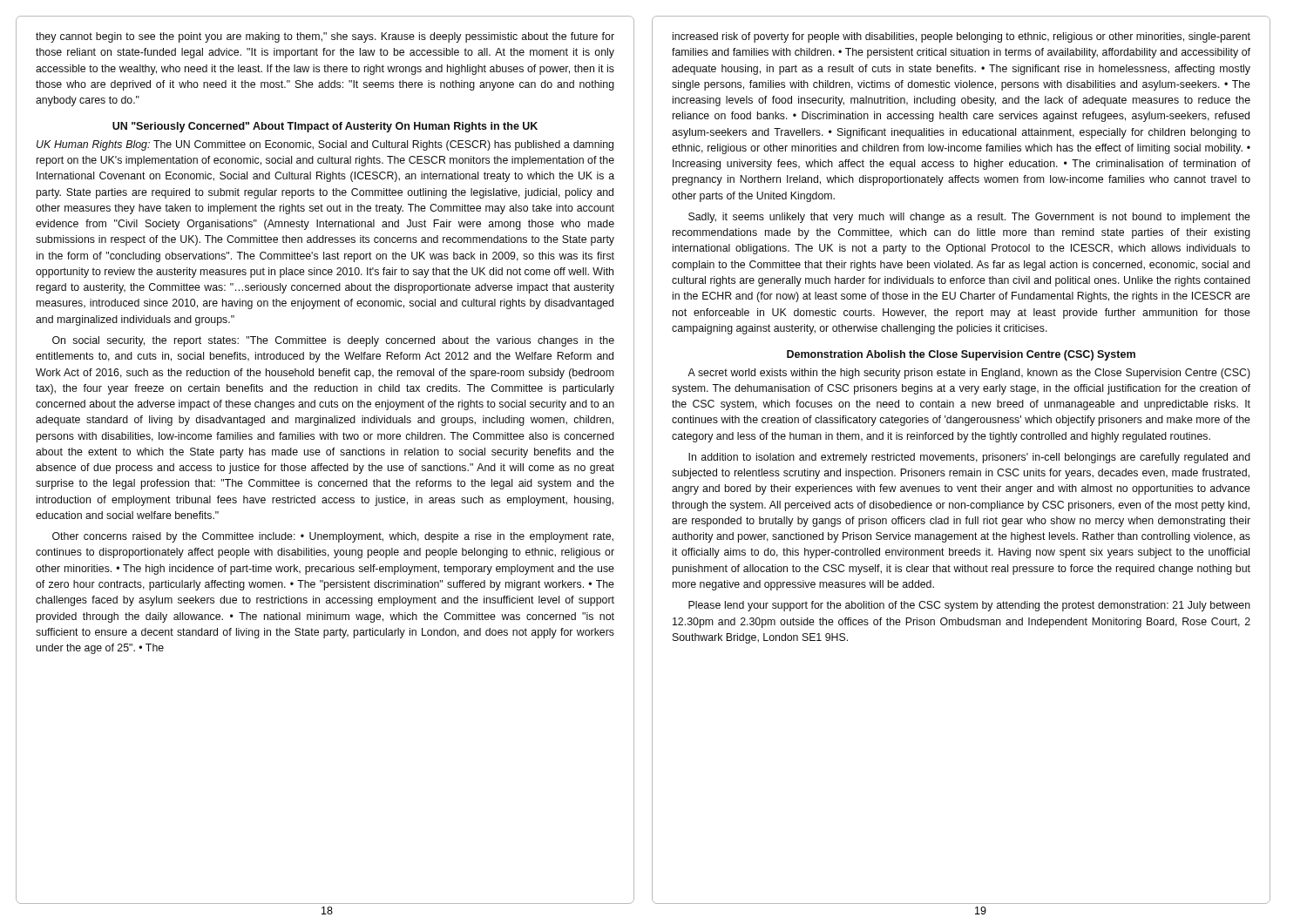Image resolution: width=1307 pixels, height=924 pixels.
Task: Find the text block with the text "A secret world exists within the high security"
Action: click(x=961, y=404)
